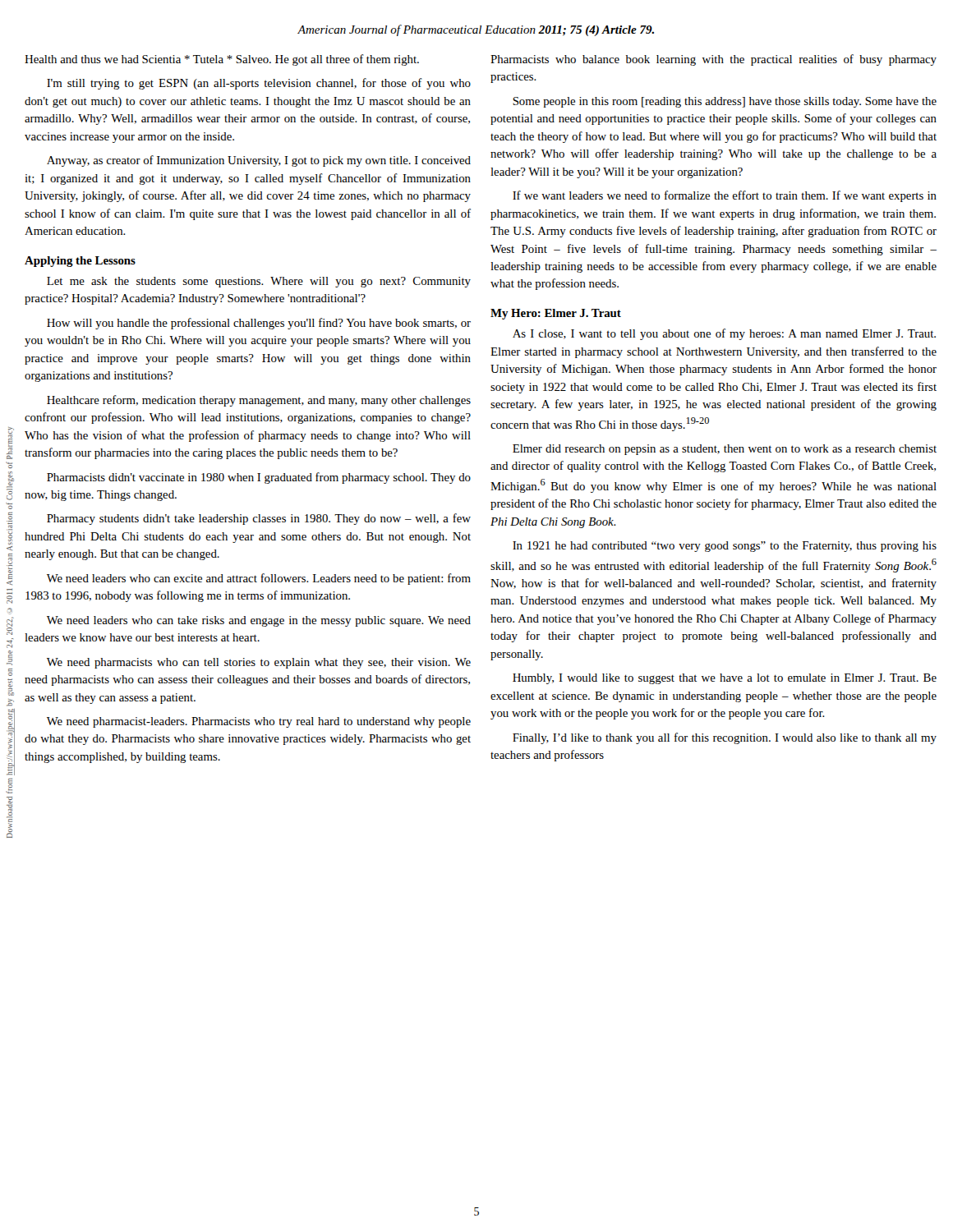Viewport: 953px width, 1232px height.
Task: Point to the block beginning "Some people in this room [reading this"
Action: [x=714, y=137]
